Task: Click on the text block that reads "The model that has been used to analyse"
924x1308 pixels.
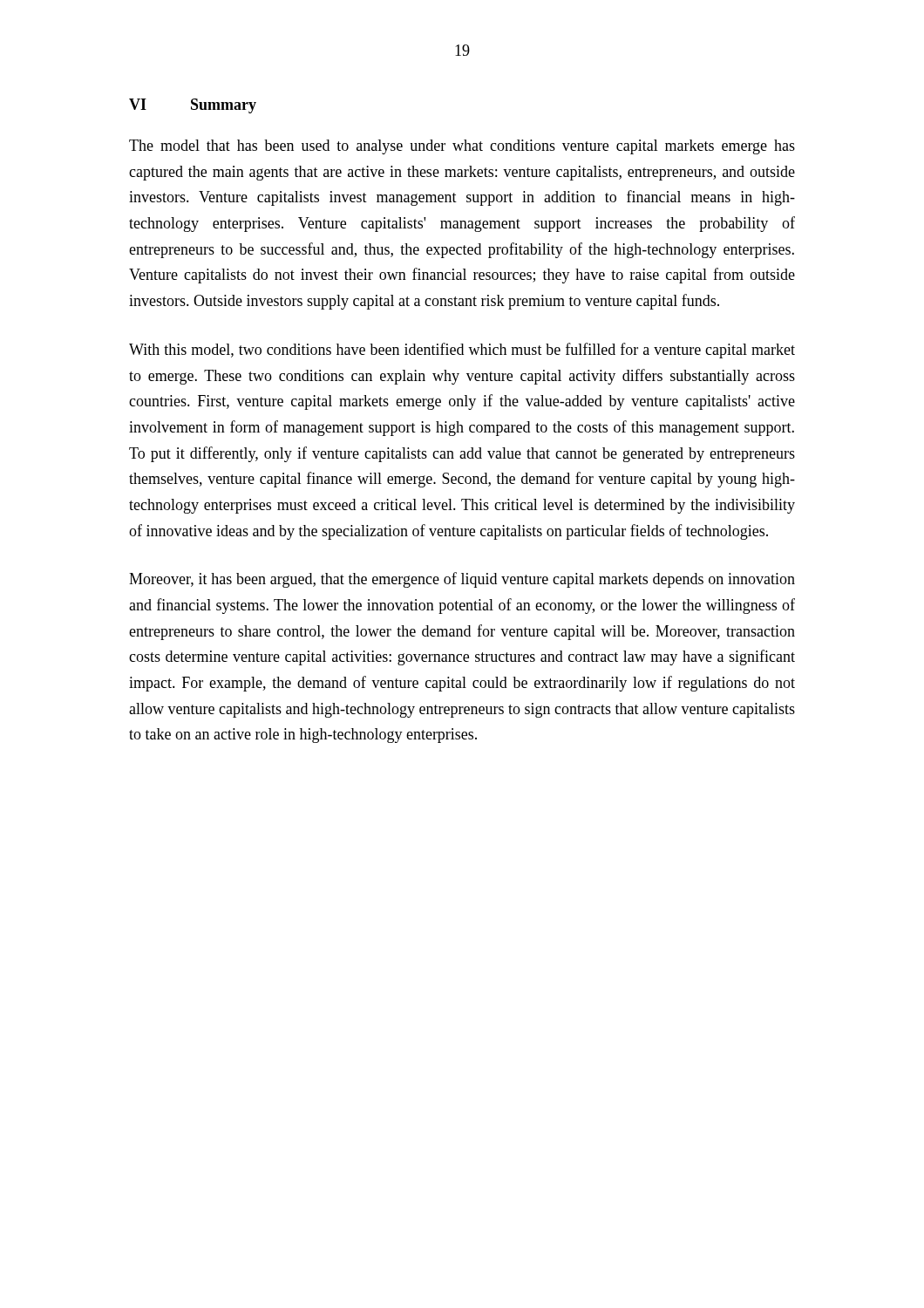Action: (462, 223)
